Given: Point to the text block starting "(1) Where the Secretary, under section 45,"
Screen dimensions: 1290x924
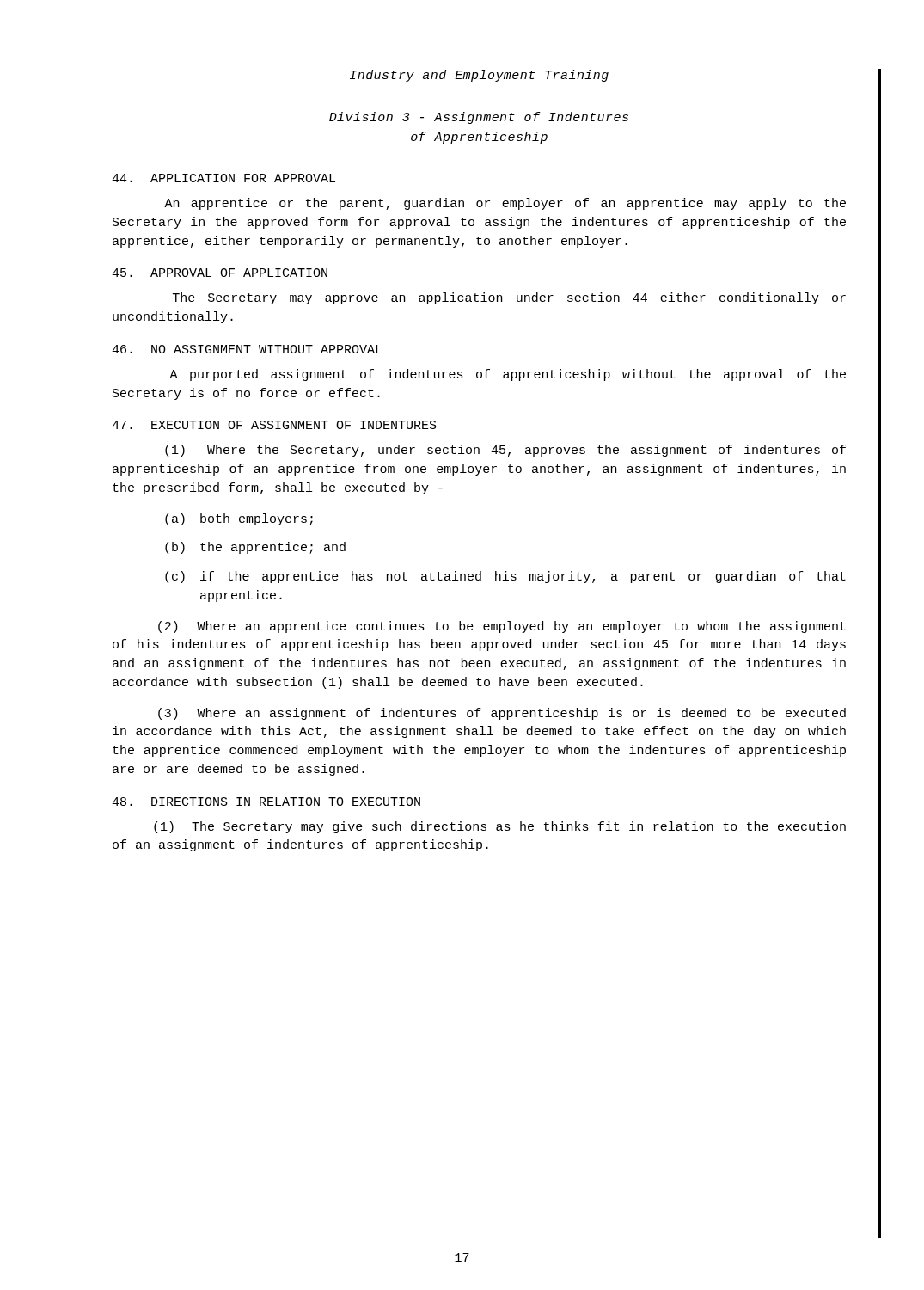Looking at the screenshot, I should click(479, 470).
